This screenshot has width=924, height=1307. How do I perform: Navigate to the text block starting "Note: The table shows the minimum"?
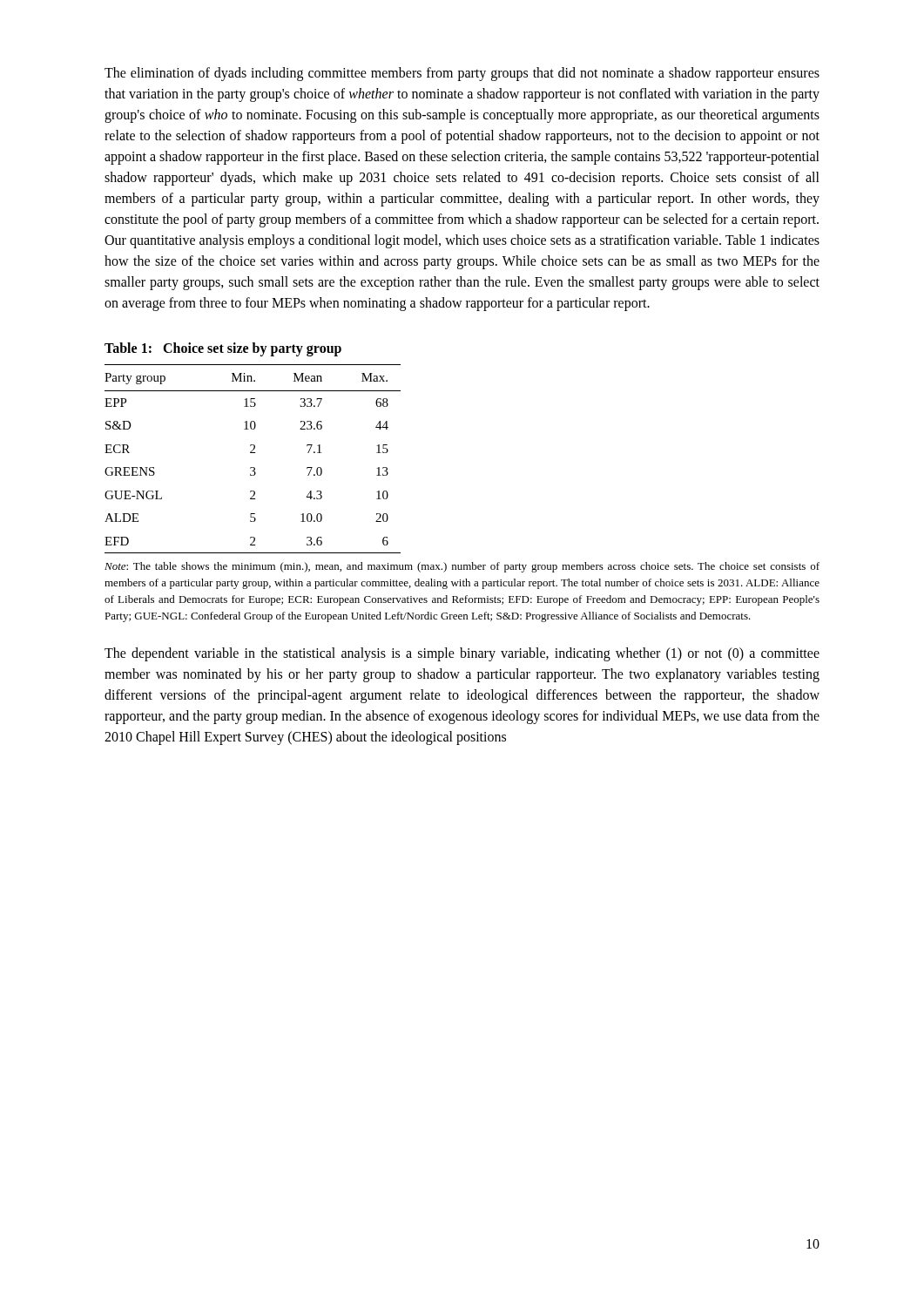coord(462,591)
